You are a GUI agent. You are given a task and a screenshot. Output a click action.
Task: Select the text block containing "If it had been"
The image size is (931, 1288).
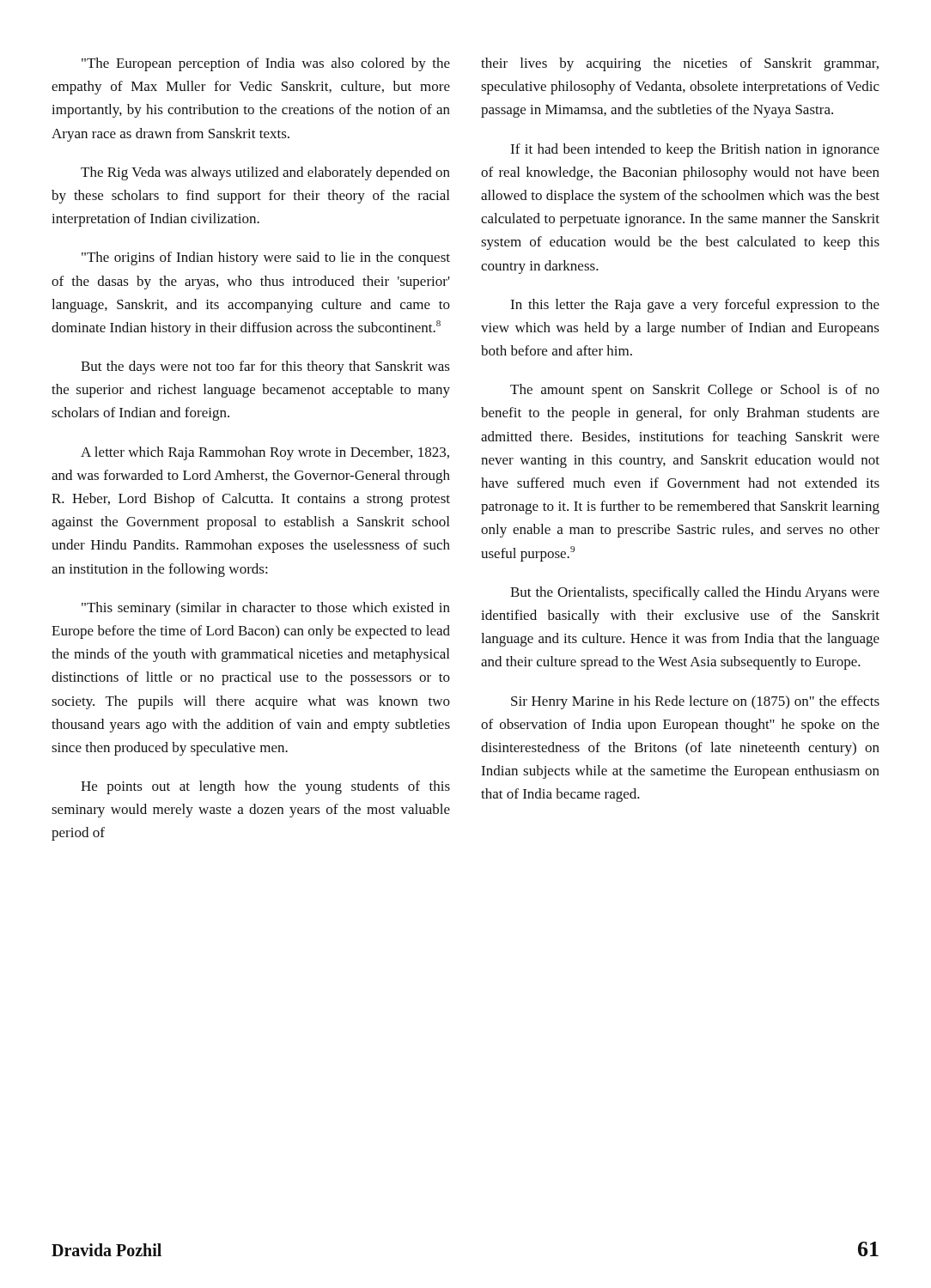click(x=680, y=207)
